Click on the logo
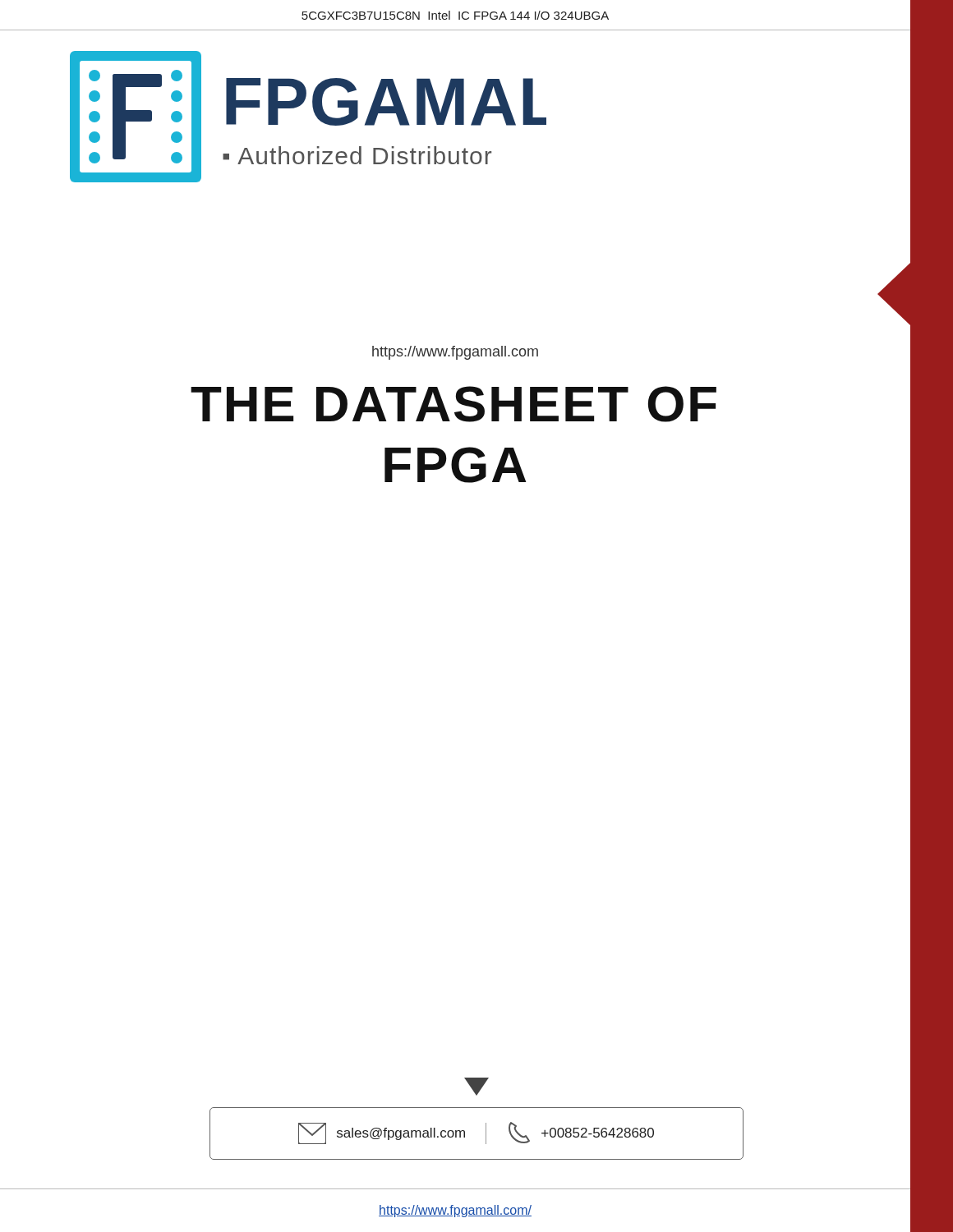 (x=308, y=124)
